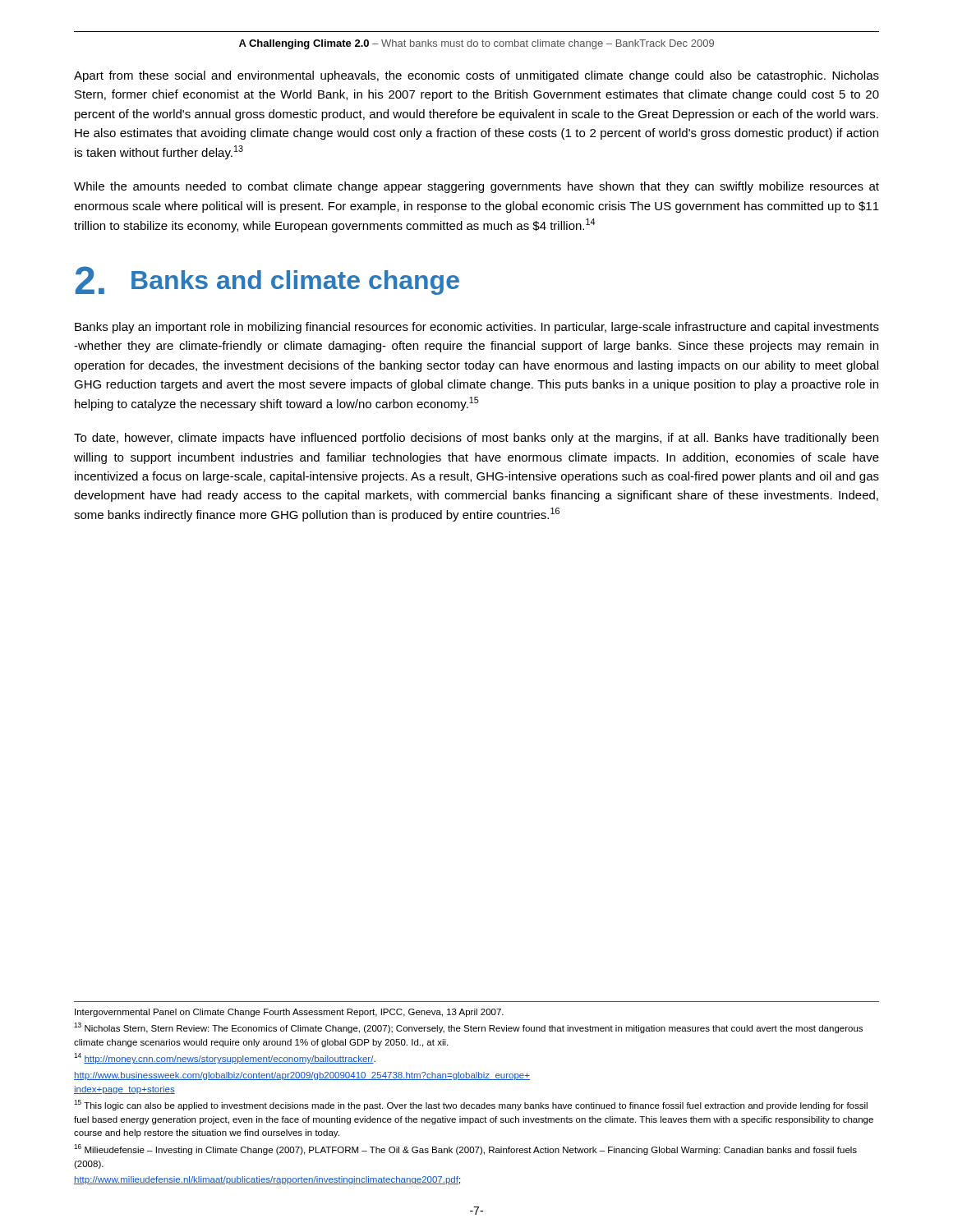953x1232 pixels.
Task: Find the footnote with the text "Intergovernmental Panel on Climate"
Action: [476, 1096]
